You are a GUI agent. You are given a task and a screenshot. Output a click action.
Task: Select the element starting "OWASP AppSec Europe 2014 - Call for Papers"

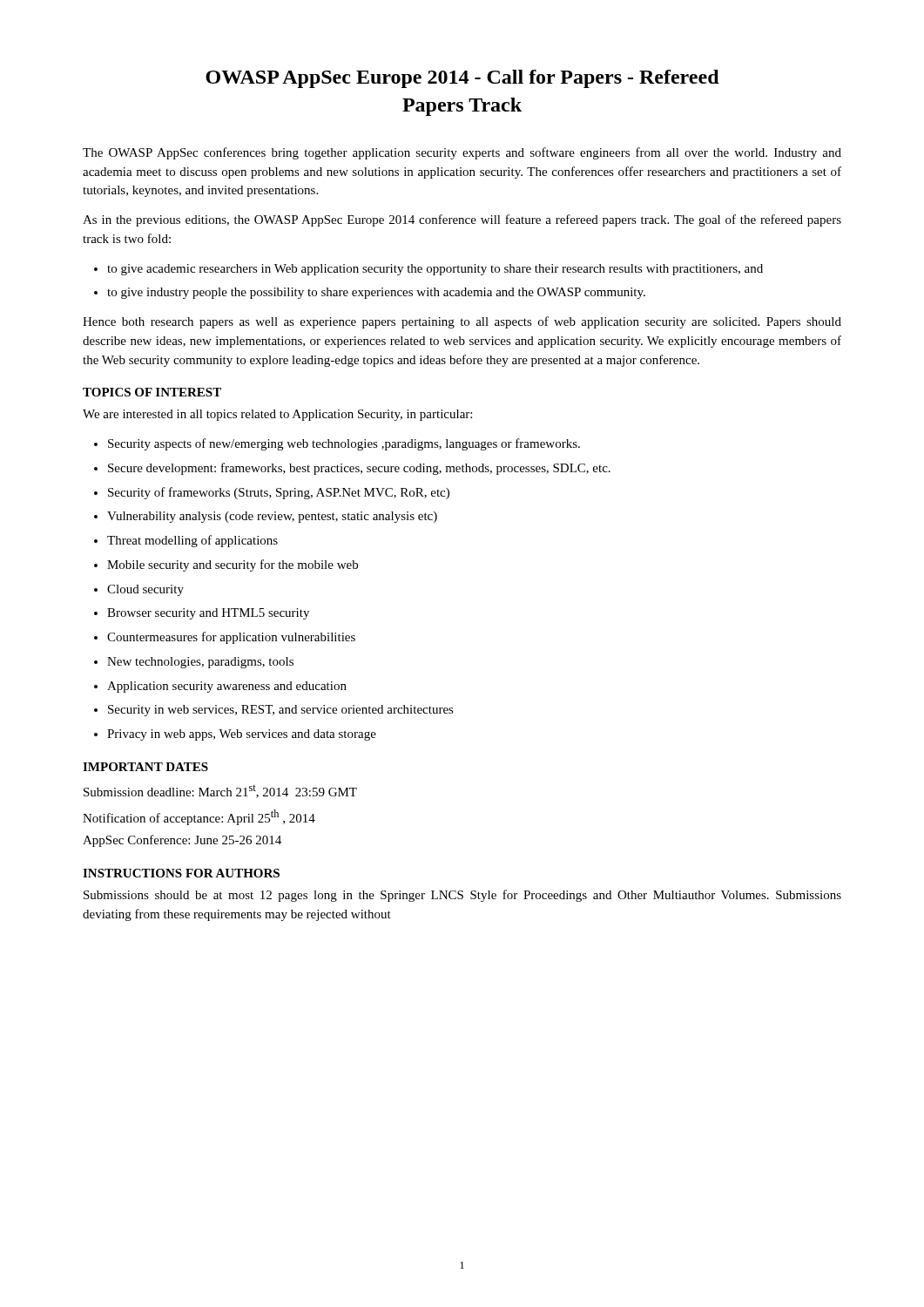pyautogui.click(x=462, y=91)
